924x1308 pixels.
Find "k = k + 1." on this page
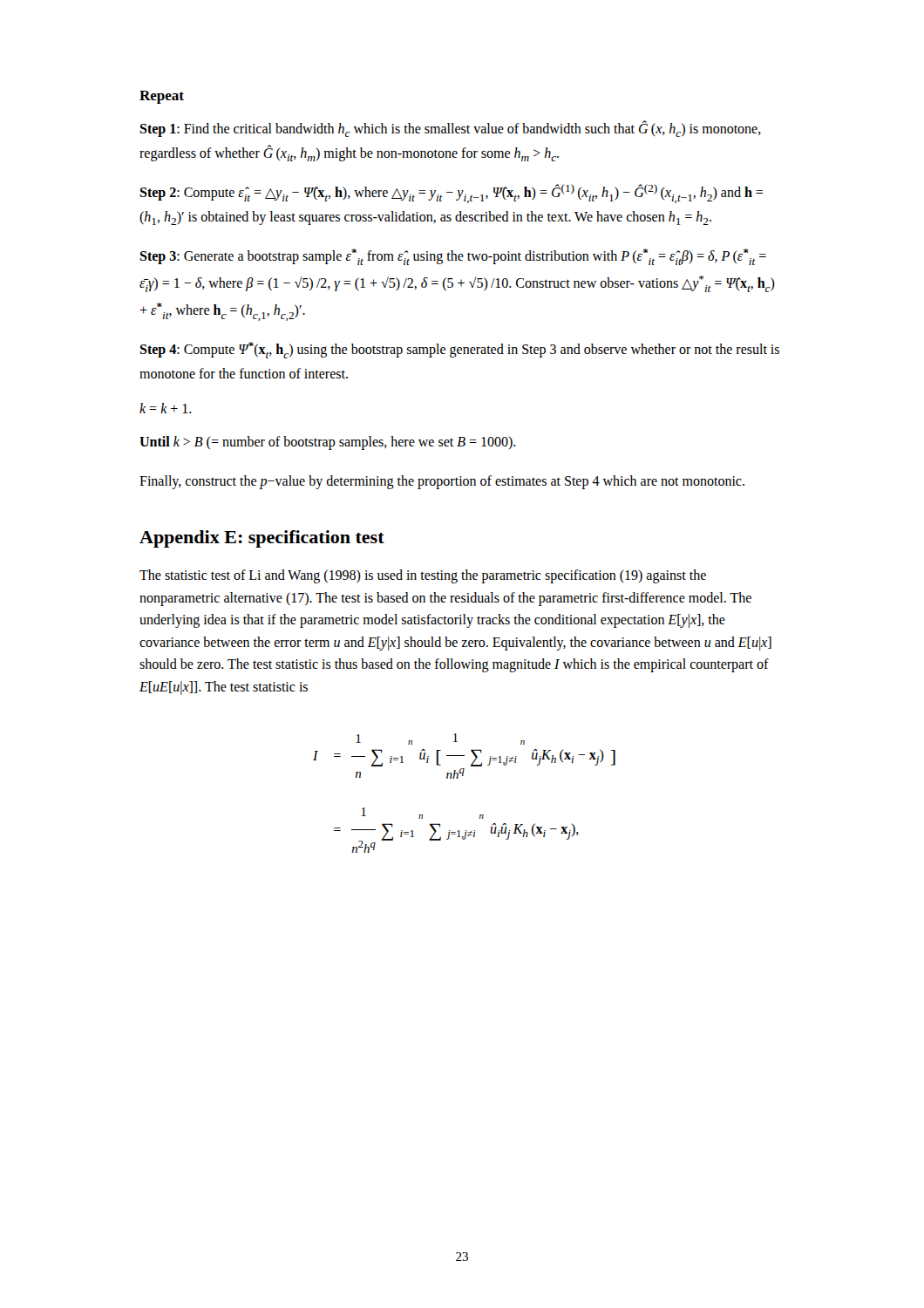pos(166,409)
